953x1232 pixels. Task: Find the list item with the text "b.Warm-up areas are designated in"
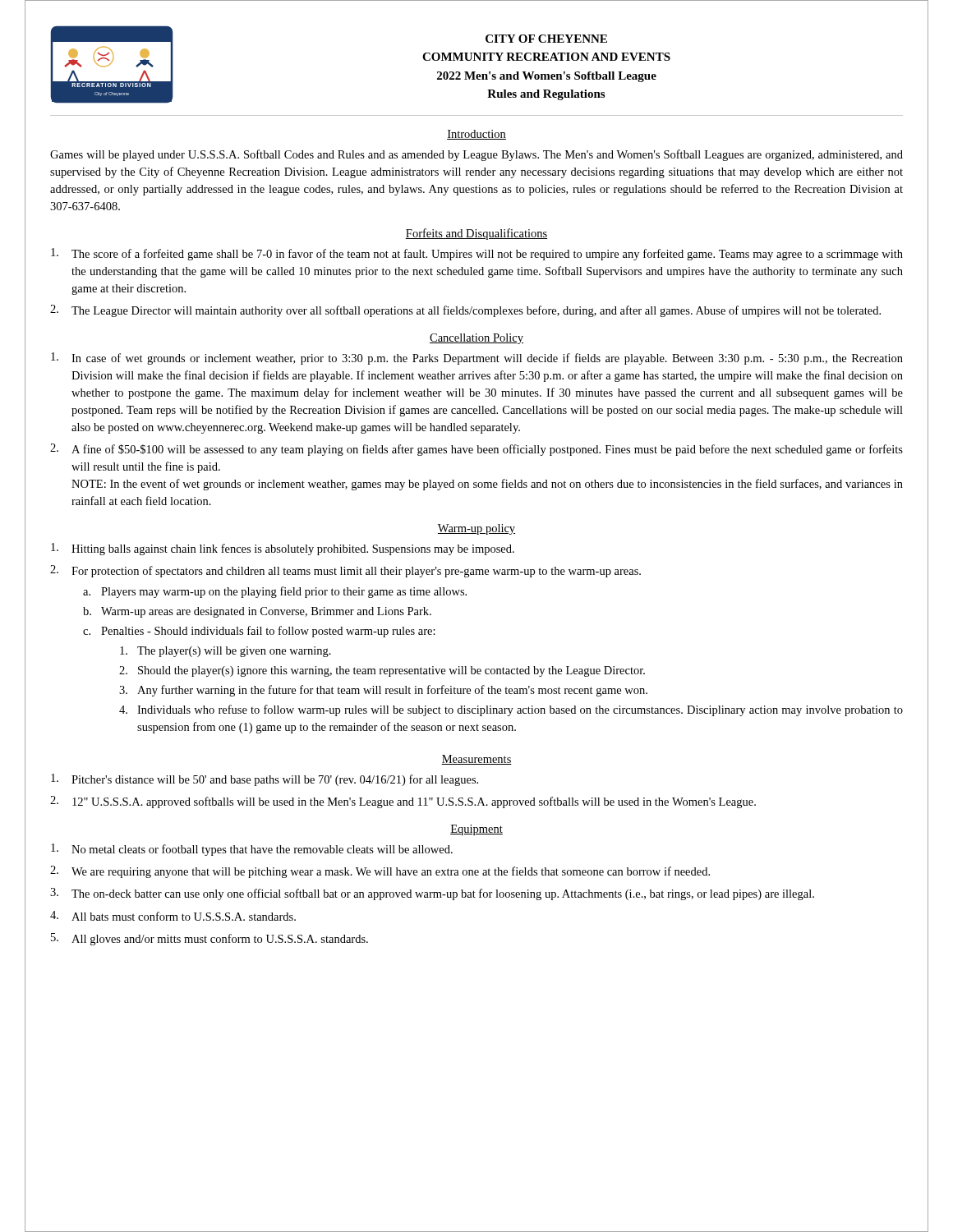[x=257, y=612]
